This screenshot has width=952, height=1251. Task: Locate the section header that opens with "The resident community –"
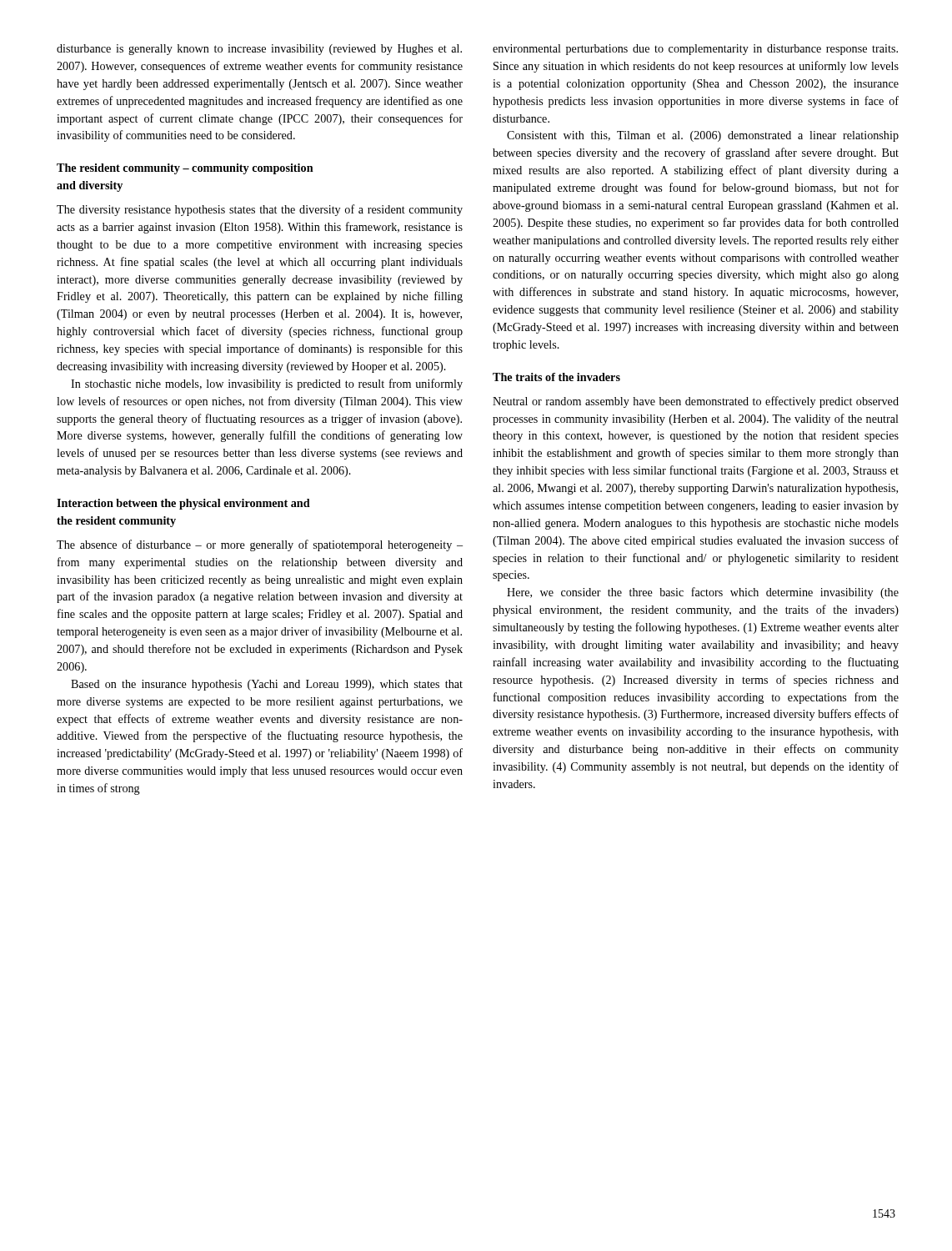pos(185,177)
